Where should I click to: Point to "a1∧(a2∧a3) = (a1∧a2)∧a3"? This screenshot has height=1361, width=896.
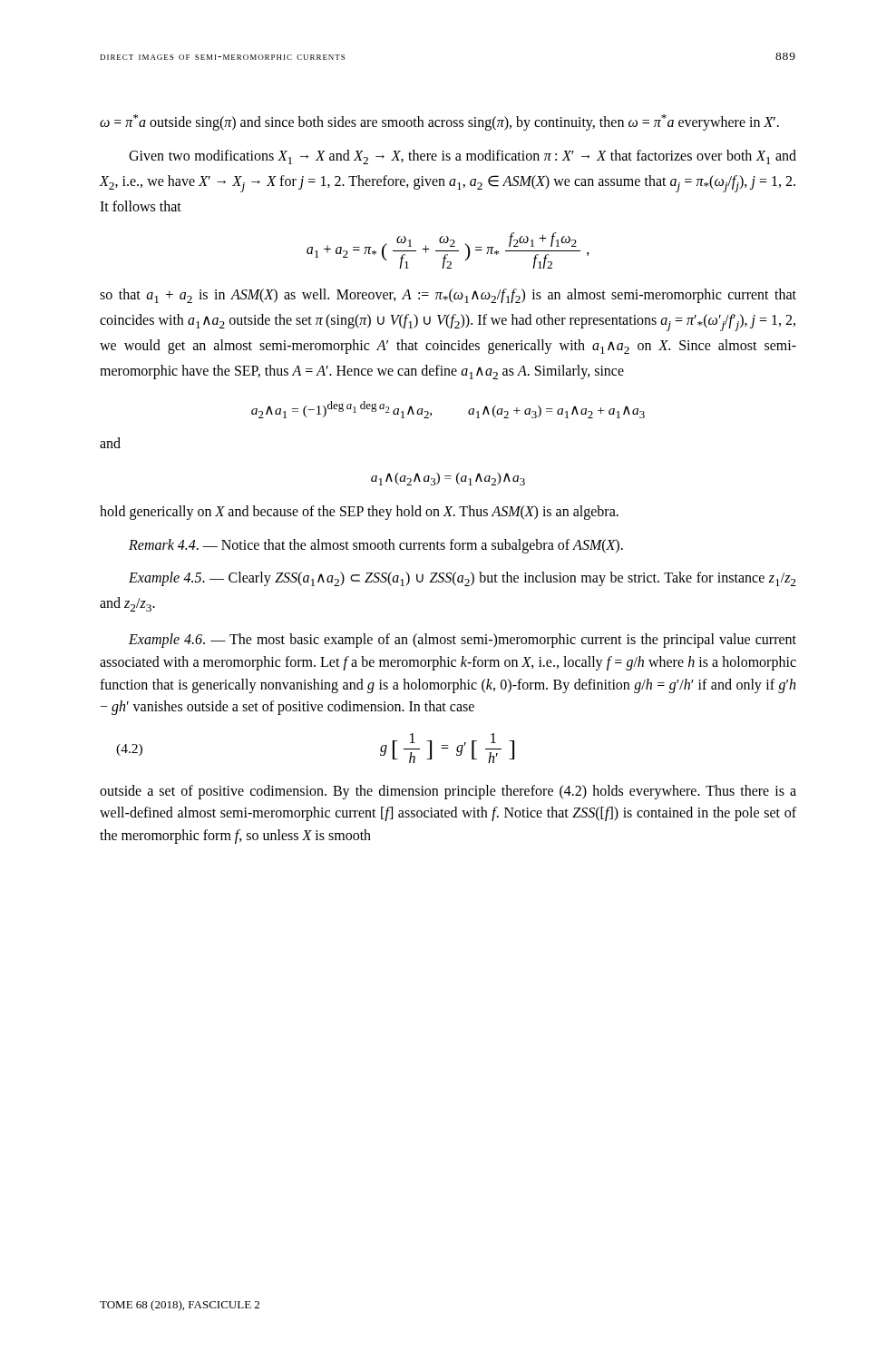click(x=448, y=479)
